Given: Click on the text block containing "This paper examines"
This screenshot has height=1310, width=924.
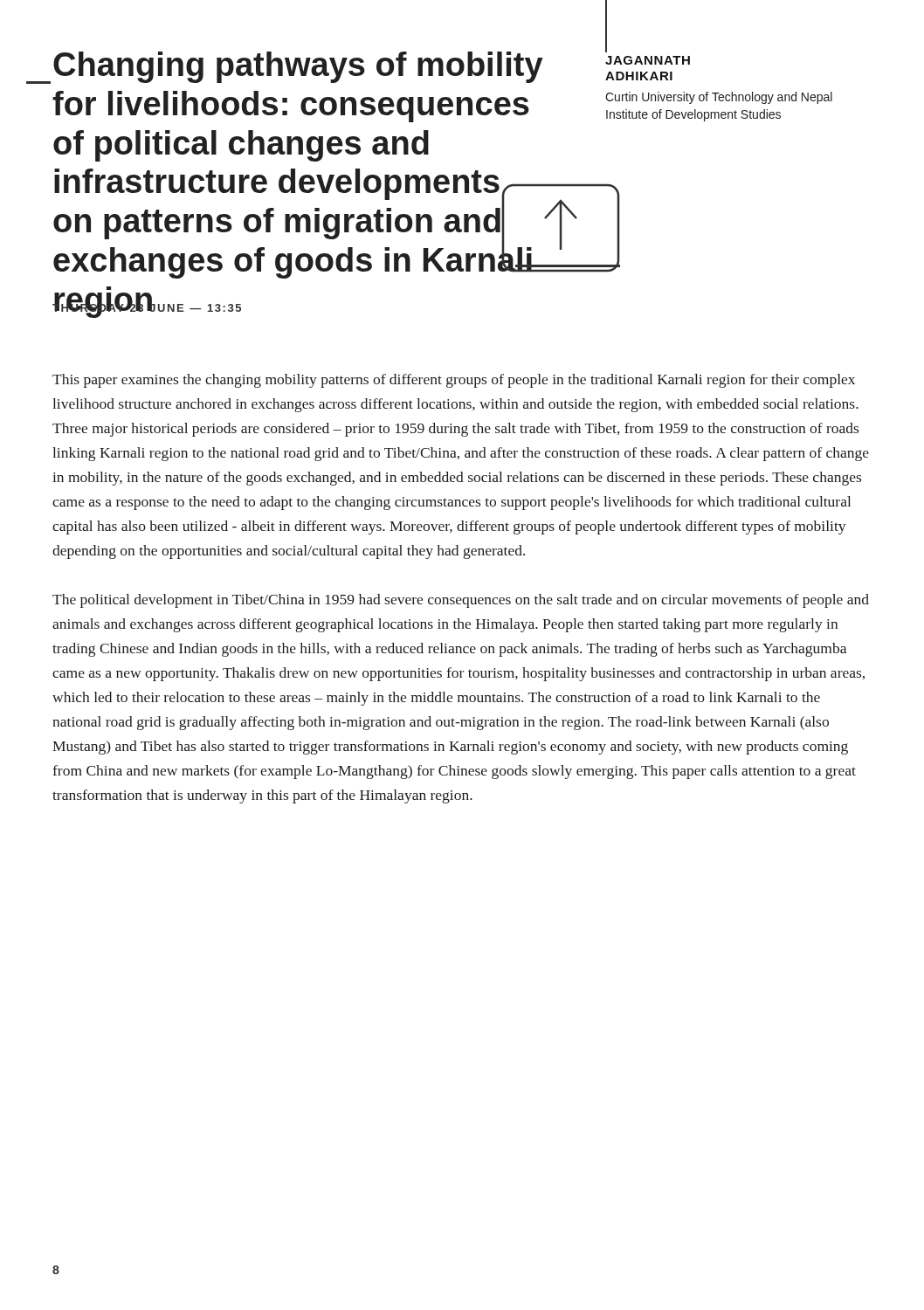Looking at the screenshot, I should (x=461, y=465).
